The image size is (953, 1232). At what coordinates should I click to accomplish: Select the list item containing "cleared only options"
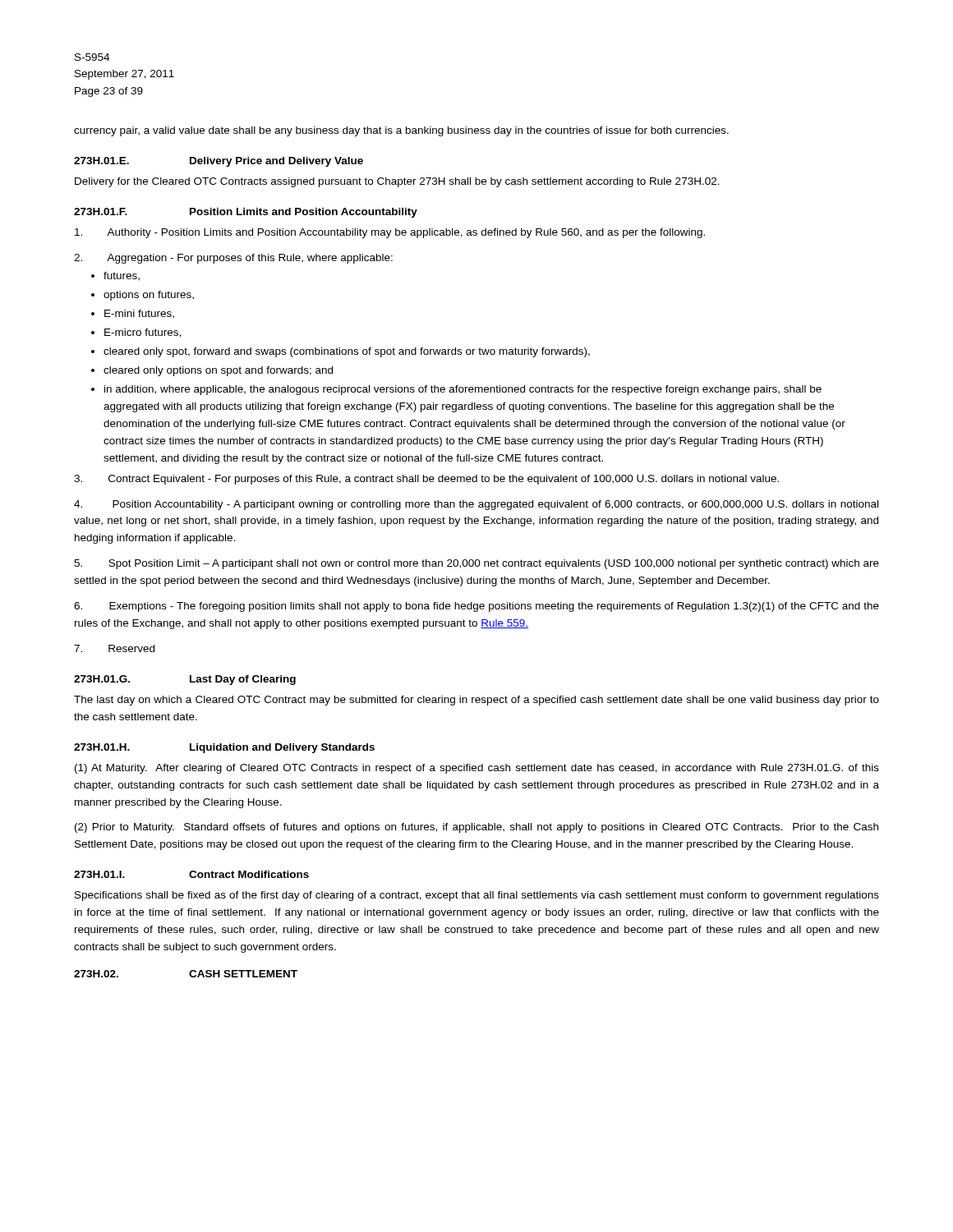pos(218,370)
